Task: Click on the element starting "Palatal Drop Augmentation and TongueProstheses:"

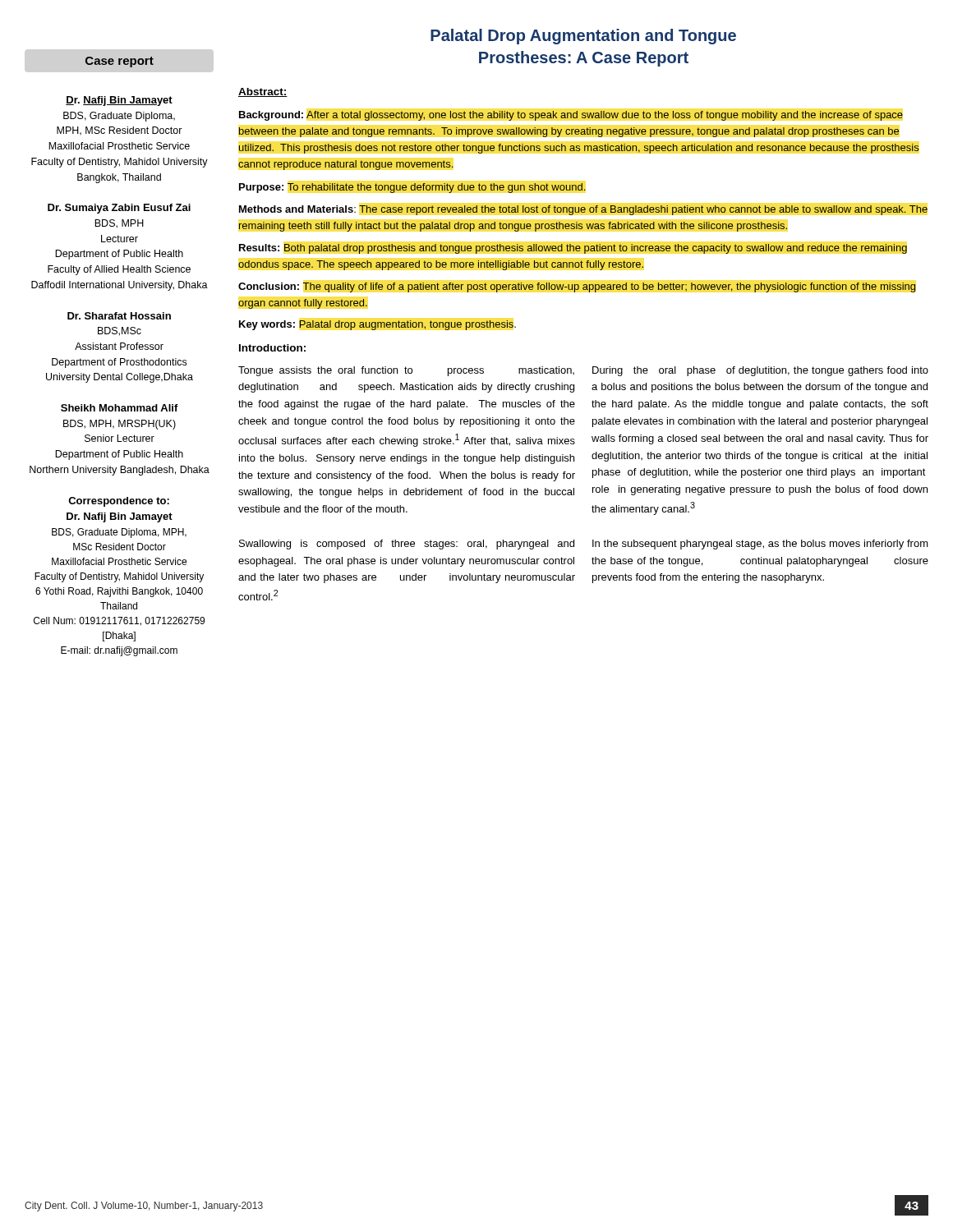Action: [x=583, y=46]
